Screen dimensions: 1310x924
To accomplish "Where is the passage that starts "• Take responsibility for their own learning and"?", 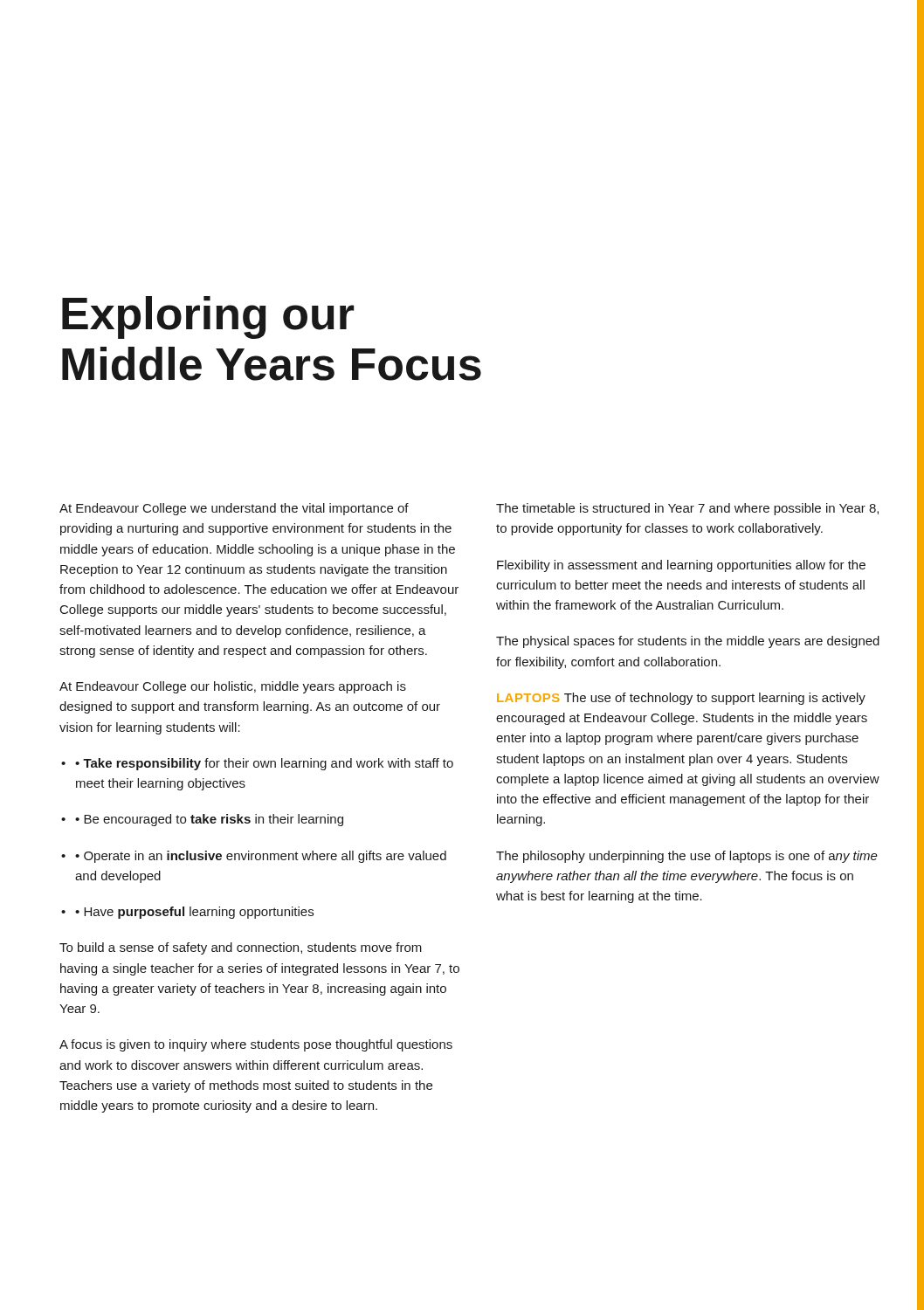I will 260,773.
